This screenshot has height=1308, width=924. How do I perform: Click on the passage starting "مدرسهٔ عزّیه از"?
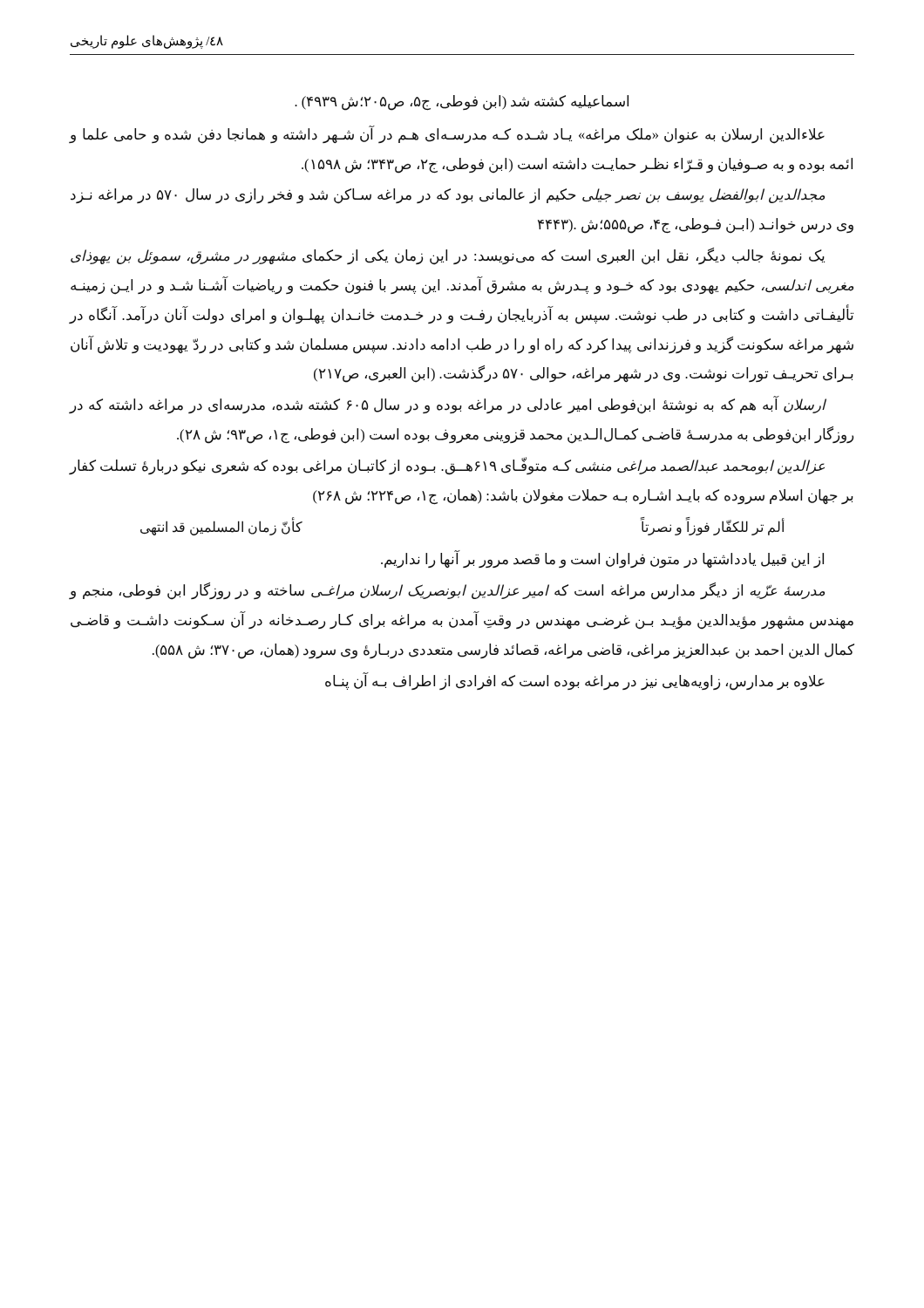[x=462, y=620]
